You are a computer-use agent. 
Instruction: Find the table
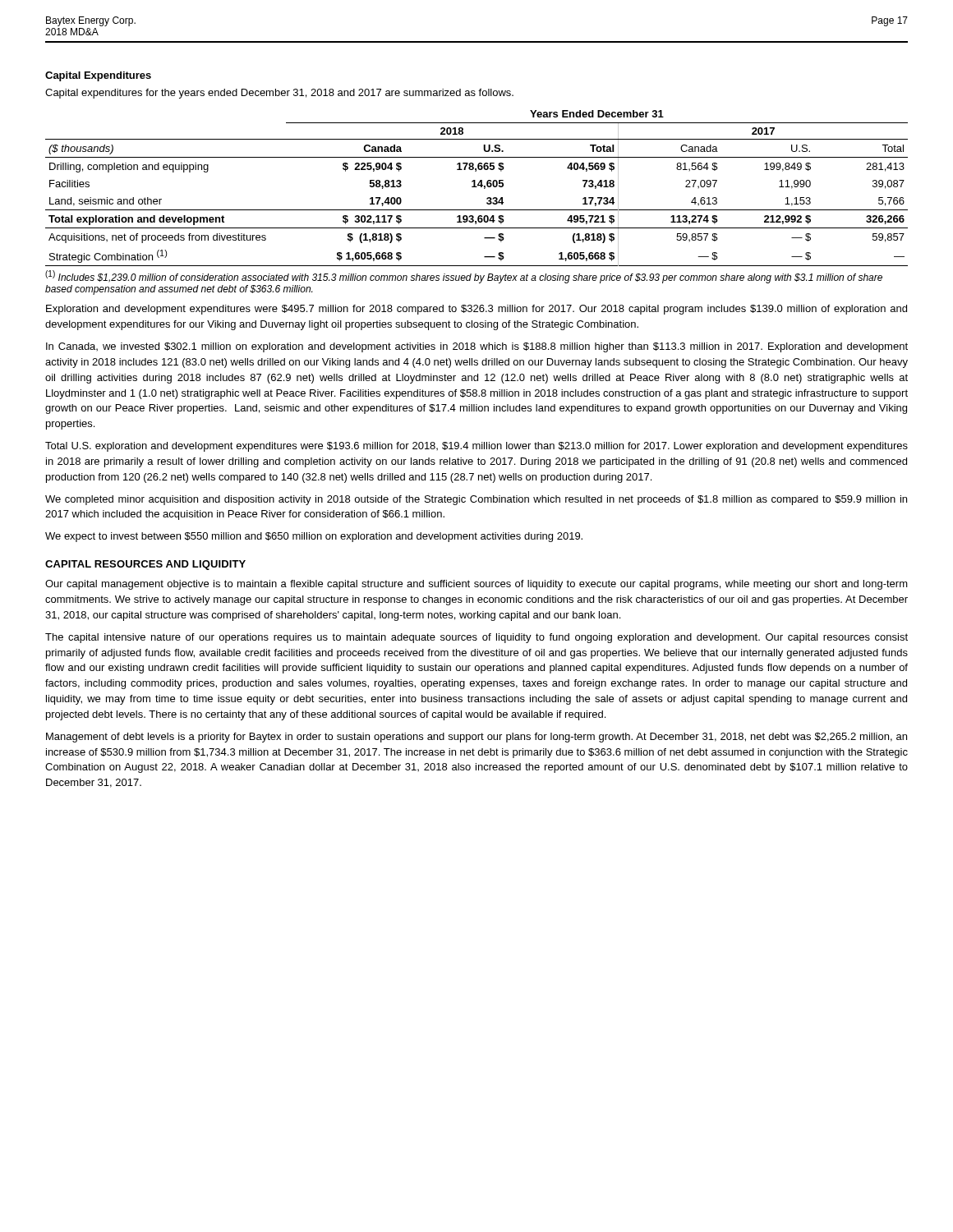pos(476,187)
